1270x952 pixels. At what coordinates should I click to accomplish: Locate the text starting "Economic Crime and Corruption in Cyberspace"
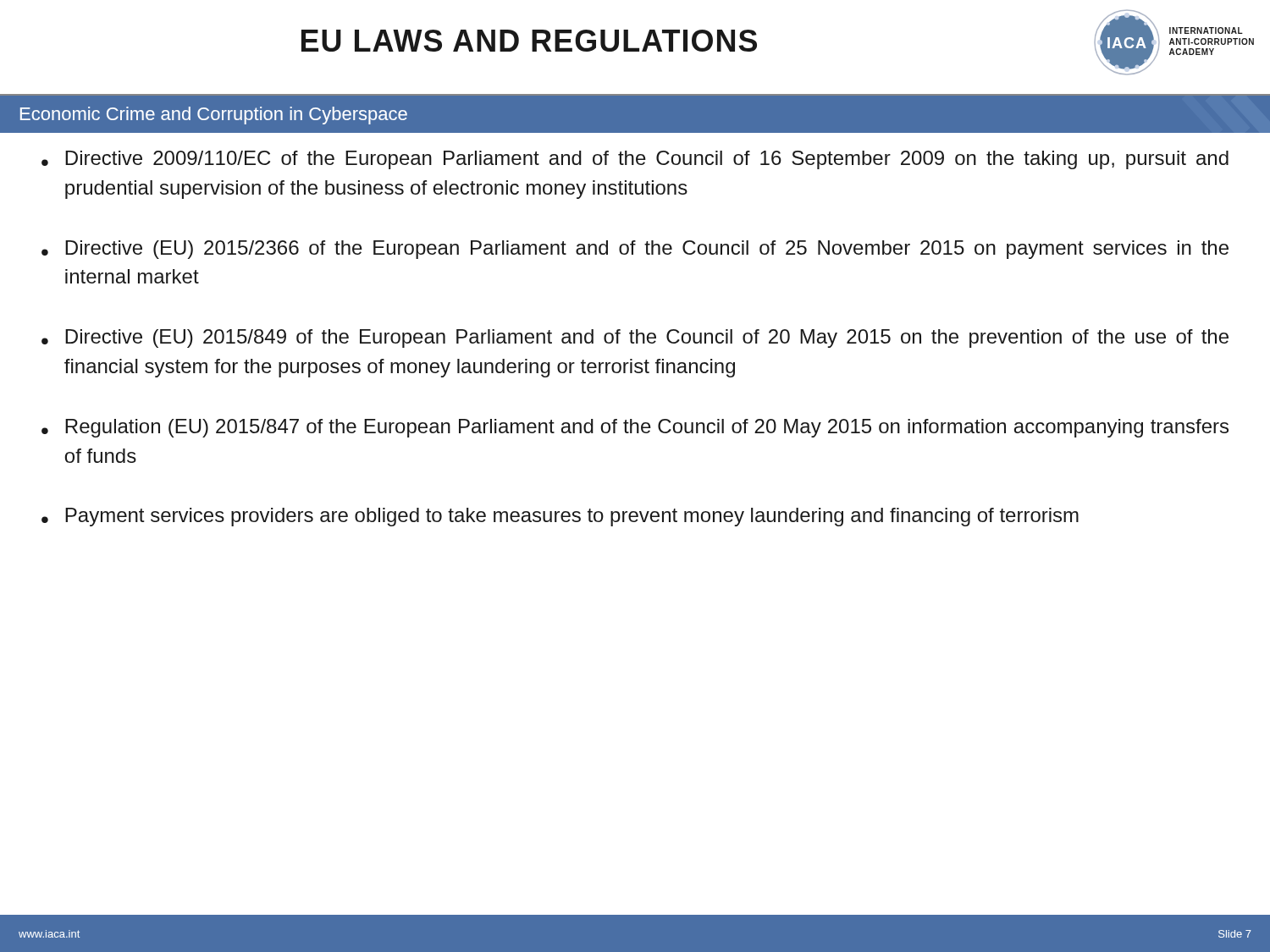214,116
